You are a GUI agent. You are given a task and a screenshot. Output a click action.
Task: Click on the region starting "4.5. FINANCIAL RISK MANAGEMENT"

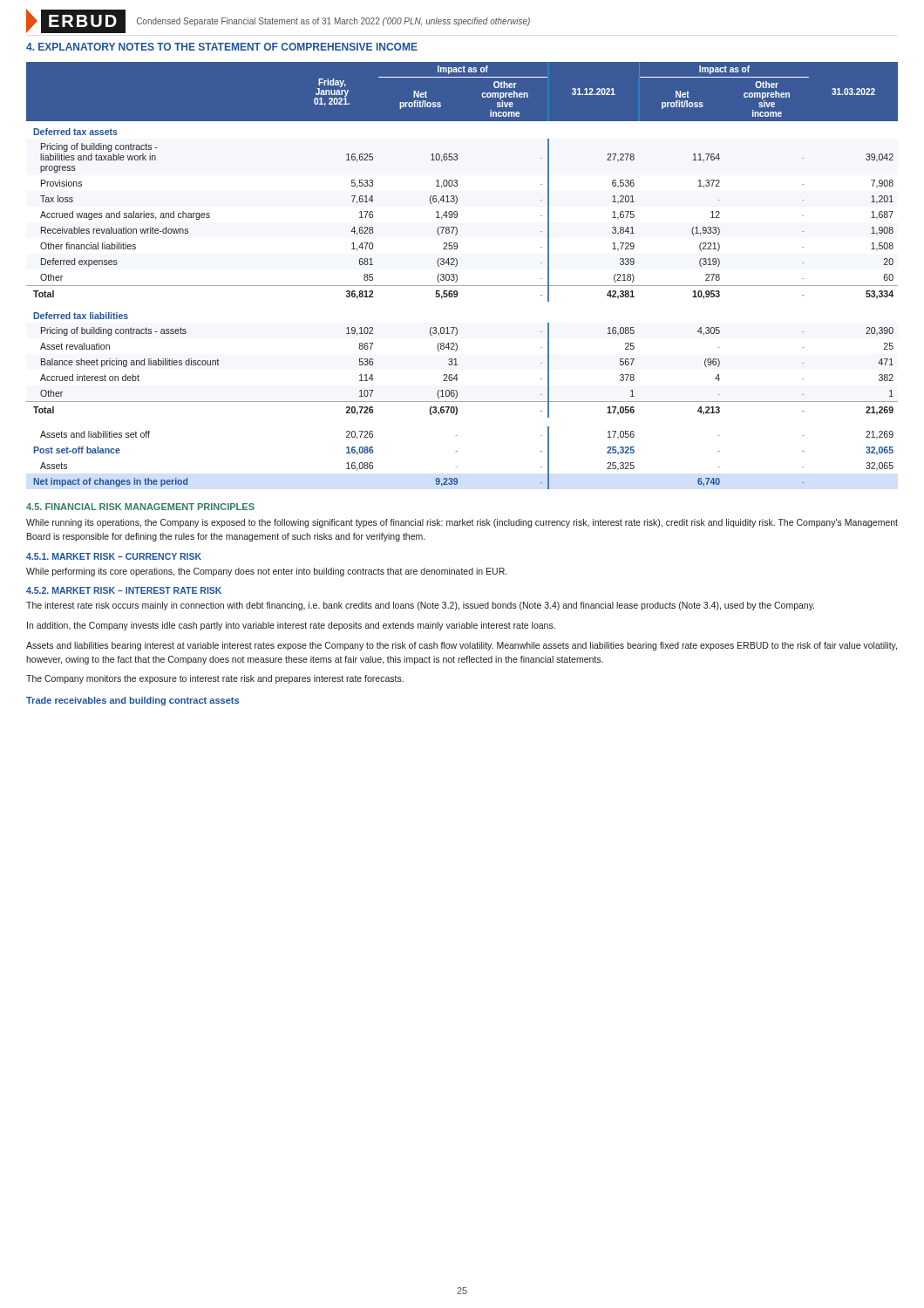(140, 507)
